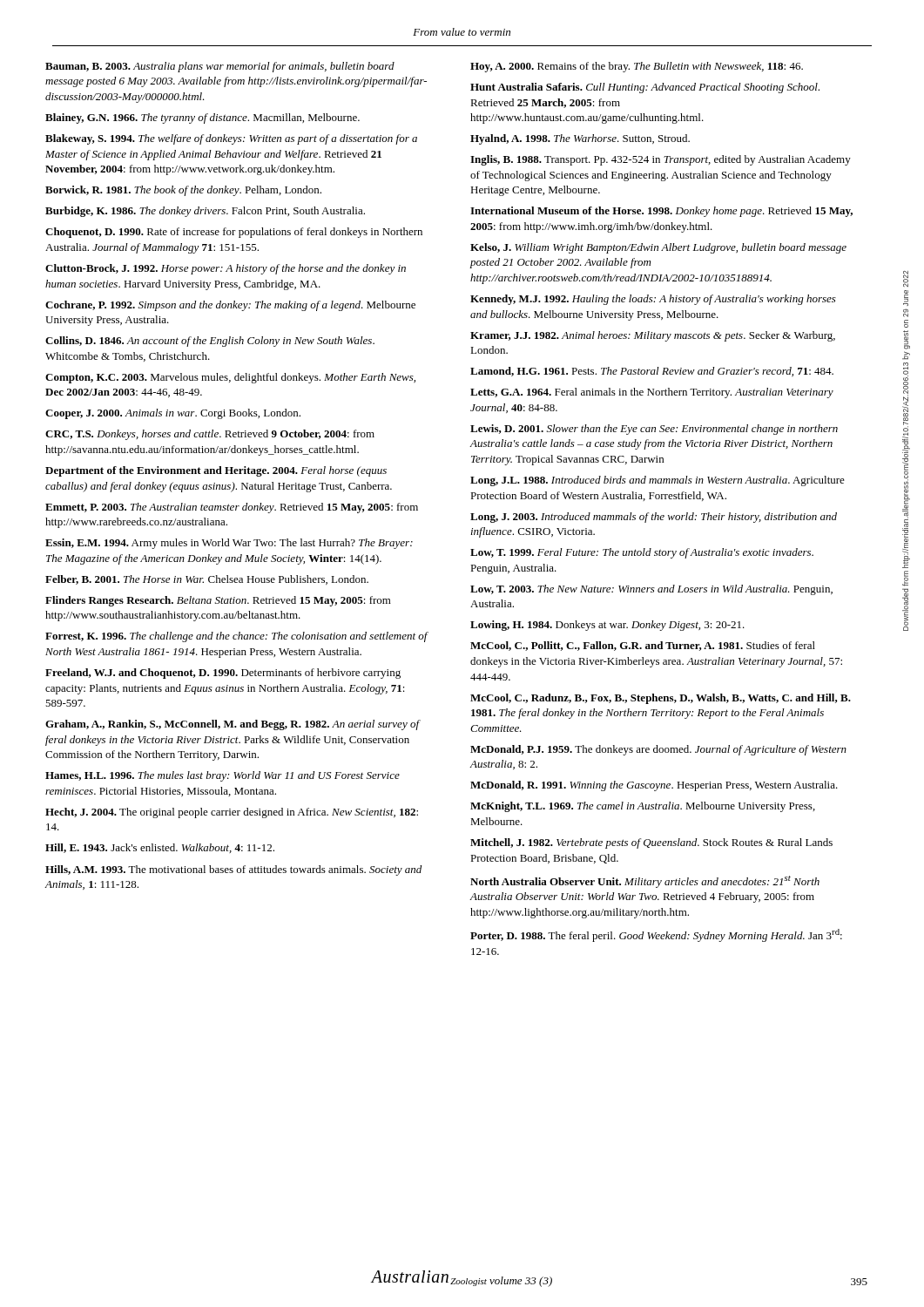
Task: Click on the list item with the text "Graham, A., Rankin, S., McConnell, M. and Begg,"
Action: click(x=232, y=739)
